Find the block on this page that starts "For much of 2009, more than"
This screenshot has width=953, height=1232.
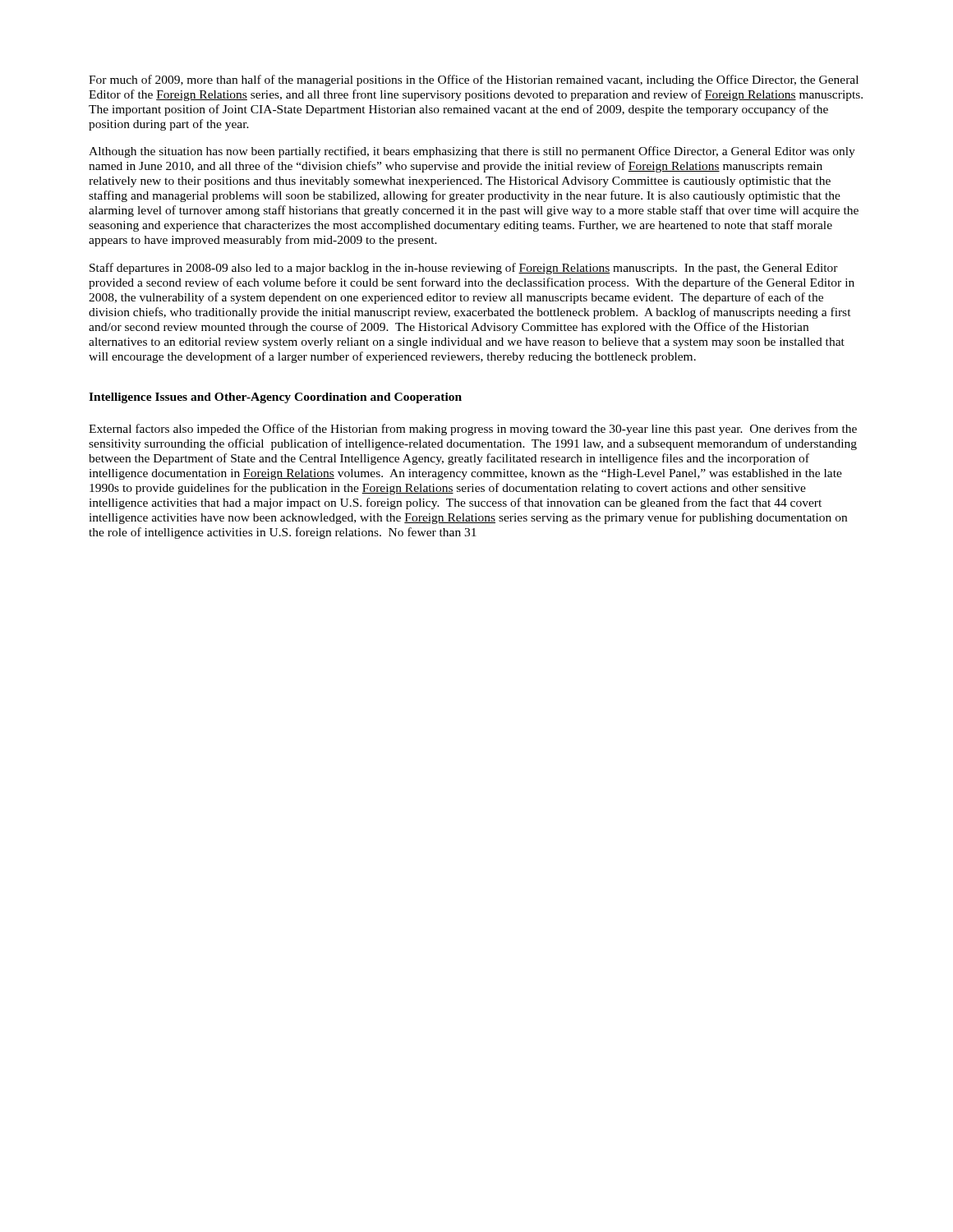[476, 218]
